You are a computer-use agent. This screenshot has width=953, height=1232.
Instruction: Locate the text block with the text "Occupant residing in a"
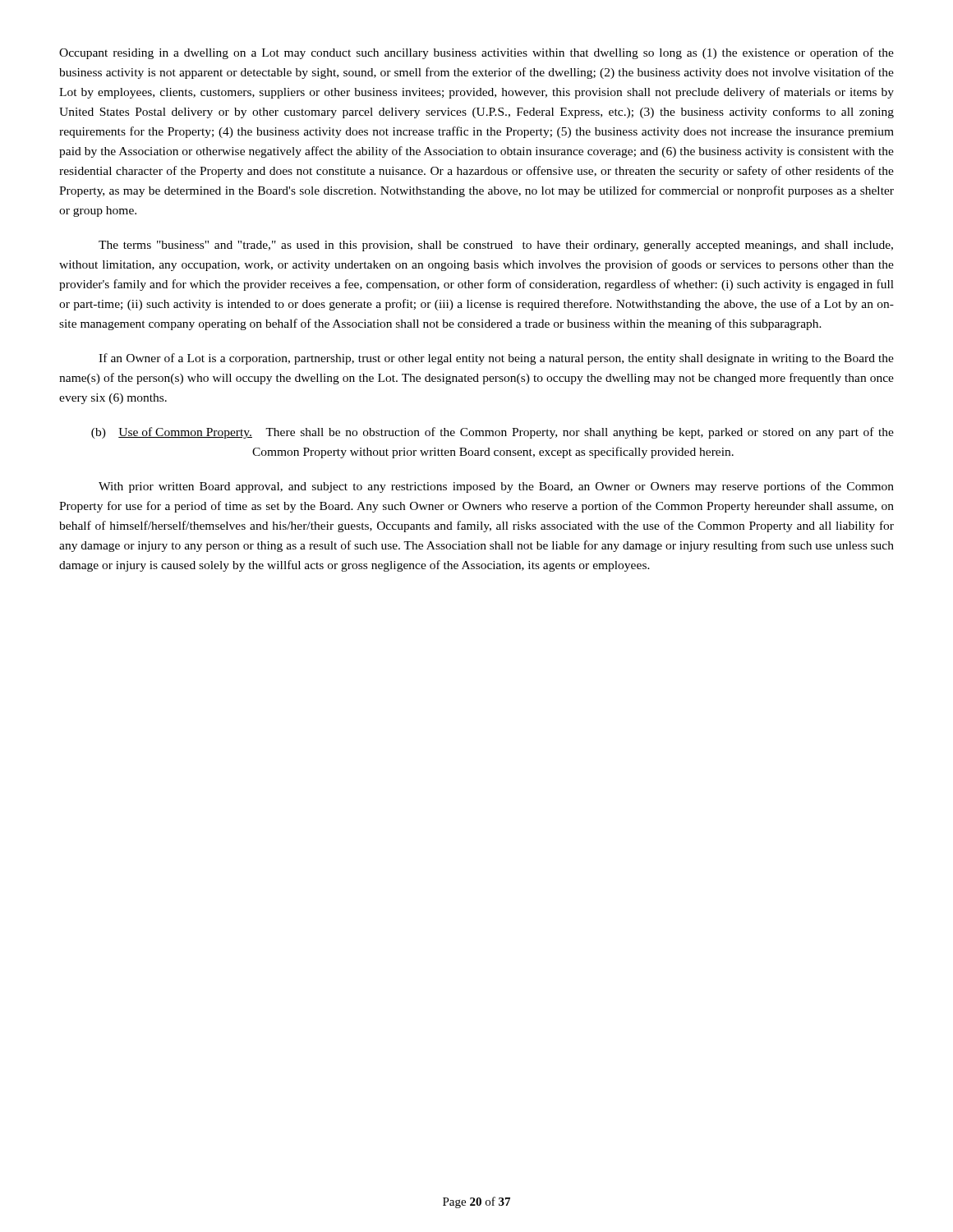[x=476, y=131]
